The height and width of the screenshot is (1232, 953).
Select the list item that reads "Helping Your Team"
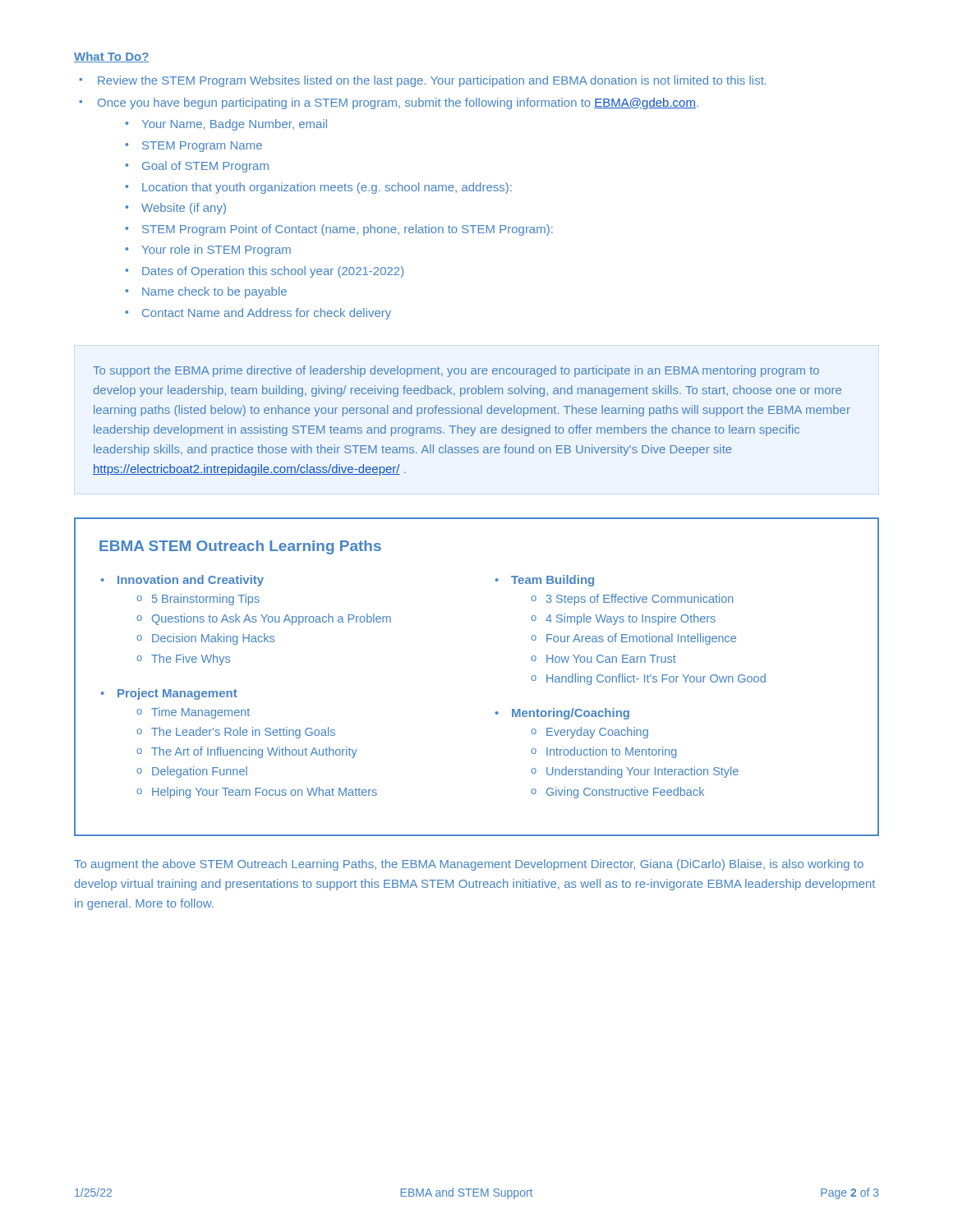pyautogui.click(x=264, y=791)
